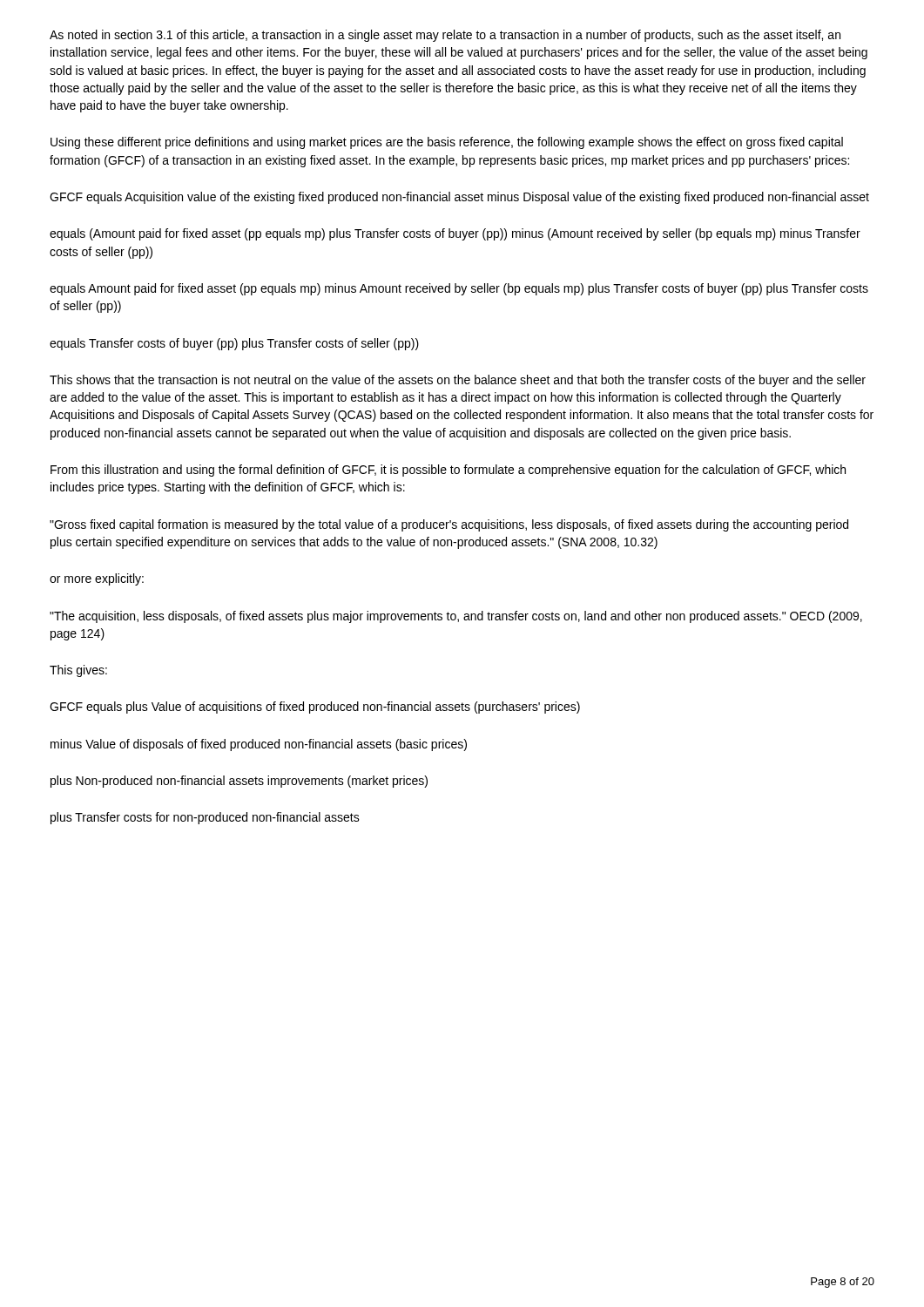Find the text block with the text "plus Non-produced non-financial assets"
Image resolution: width=924 pixels, height=1307 pixels.
click(239, 781)
